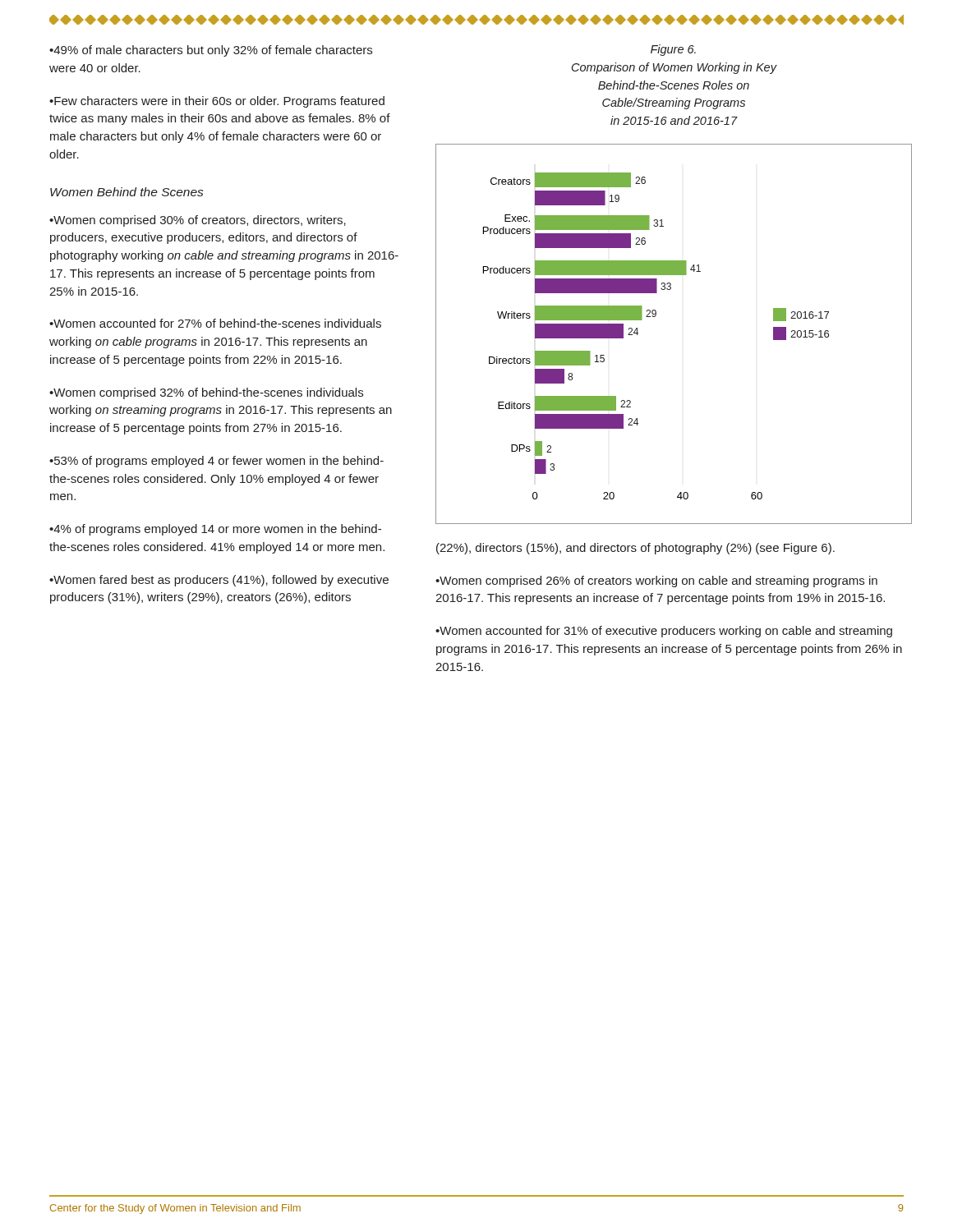953x1232 pixels.
Task: Locate the region starting "•53% of programs employed 4 or"
Action: 226,478
